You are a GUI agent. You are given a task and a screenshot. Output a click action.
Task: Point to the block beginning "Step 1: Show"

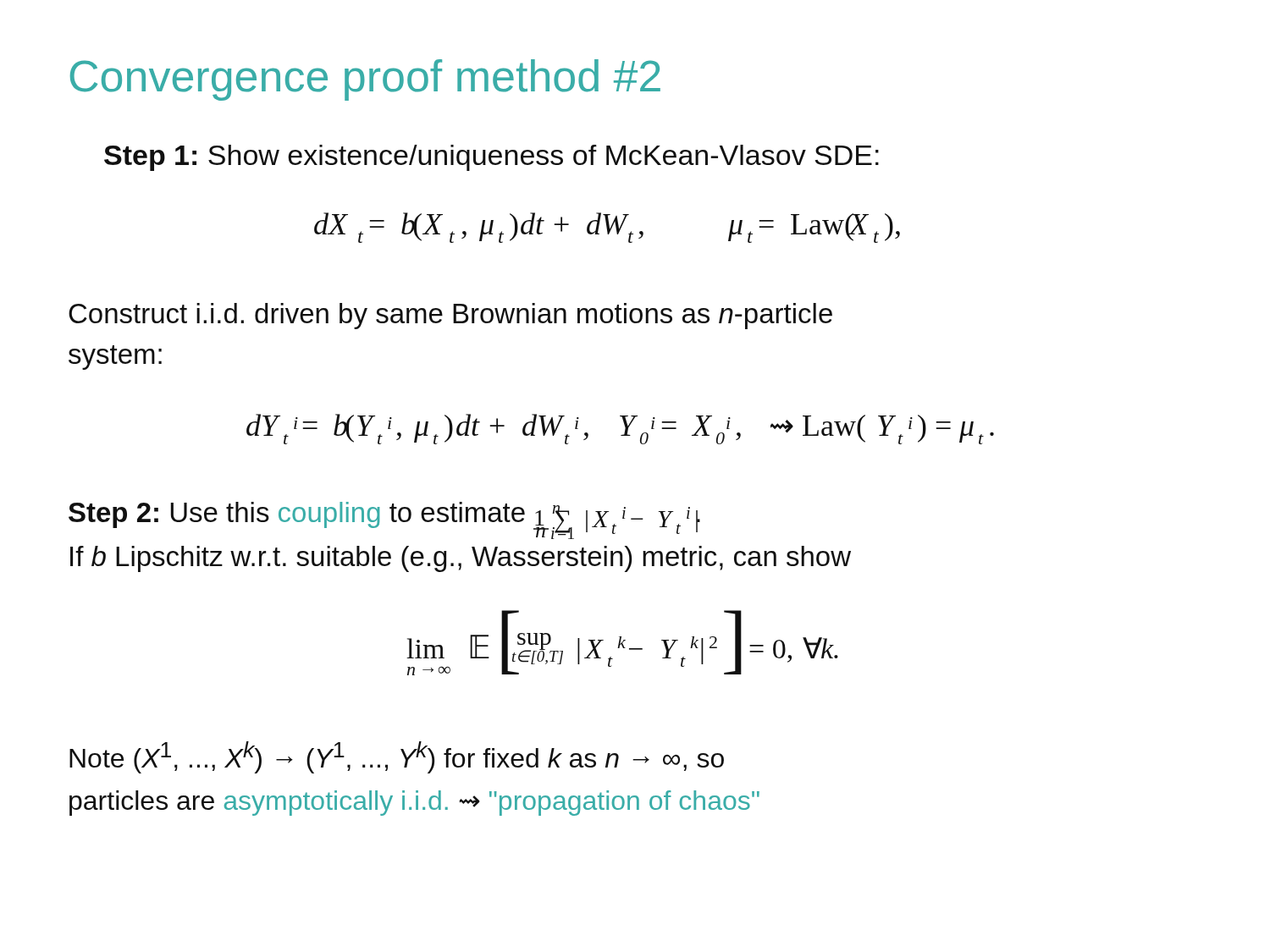pyautogui.click(x=492, y=155)
